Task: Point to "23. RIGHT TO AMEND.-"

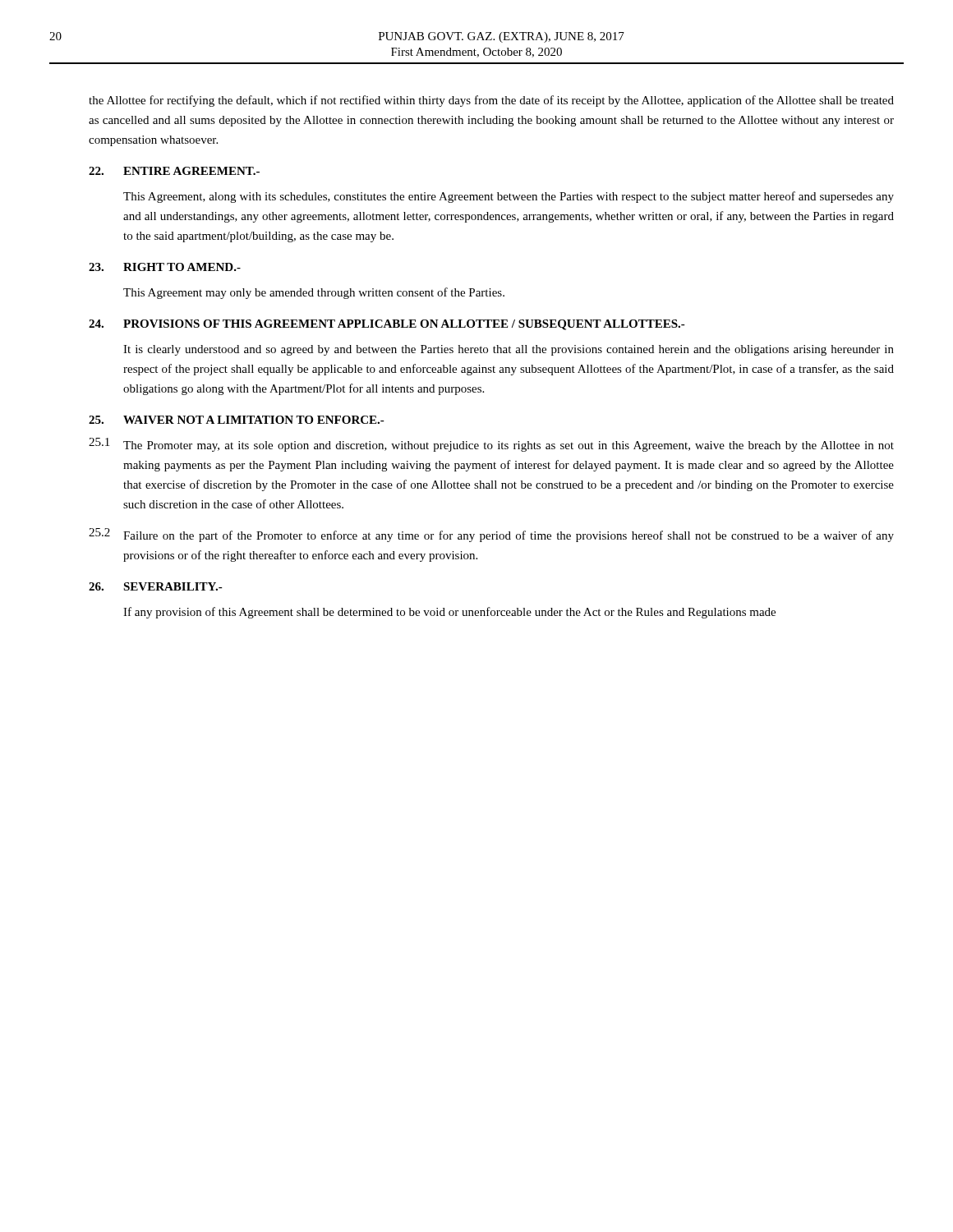Action: [x=165, y=267]
